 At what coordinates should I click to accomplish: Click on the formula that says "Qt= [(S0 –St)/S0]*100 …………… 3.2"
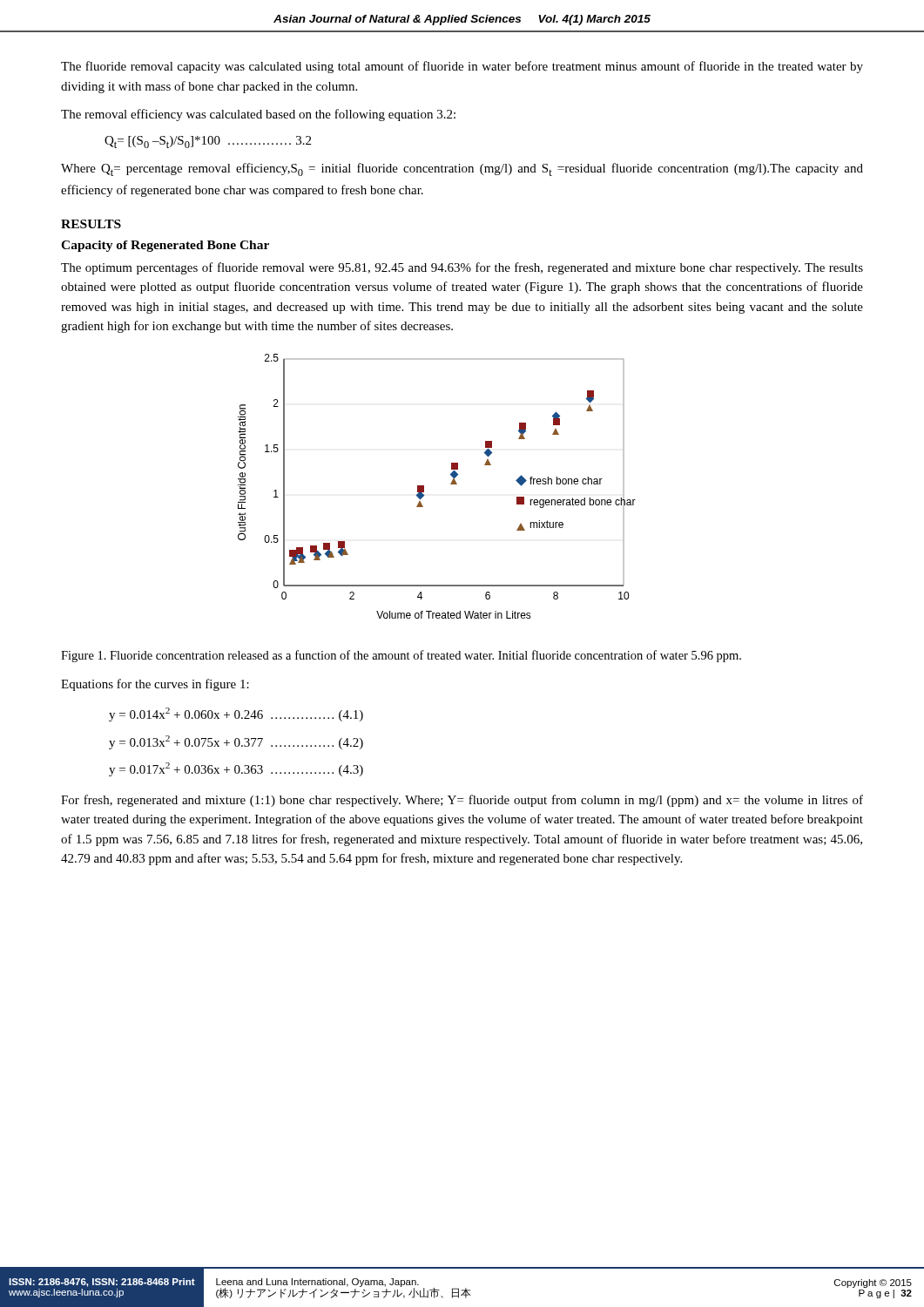[208, 142]
